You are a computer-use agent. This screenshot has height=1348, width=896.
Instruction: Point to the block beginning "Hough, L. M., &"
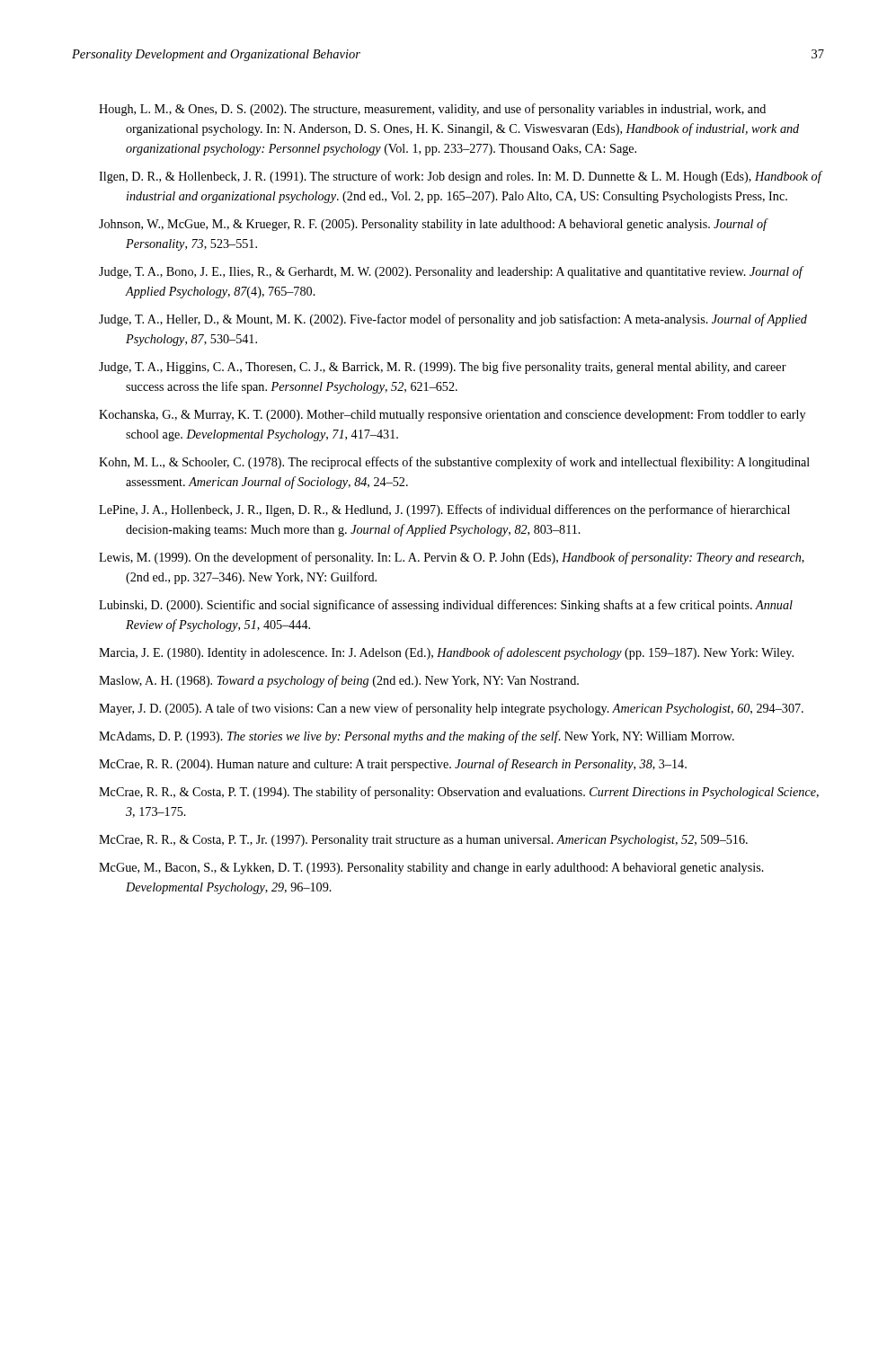449,128
